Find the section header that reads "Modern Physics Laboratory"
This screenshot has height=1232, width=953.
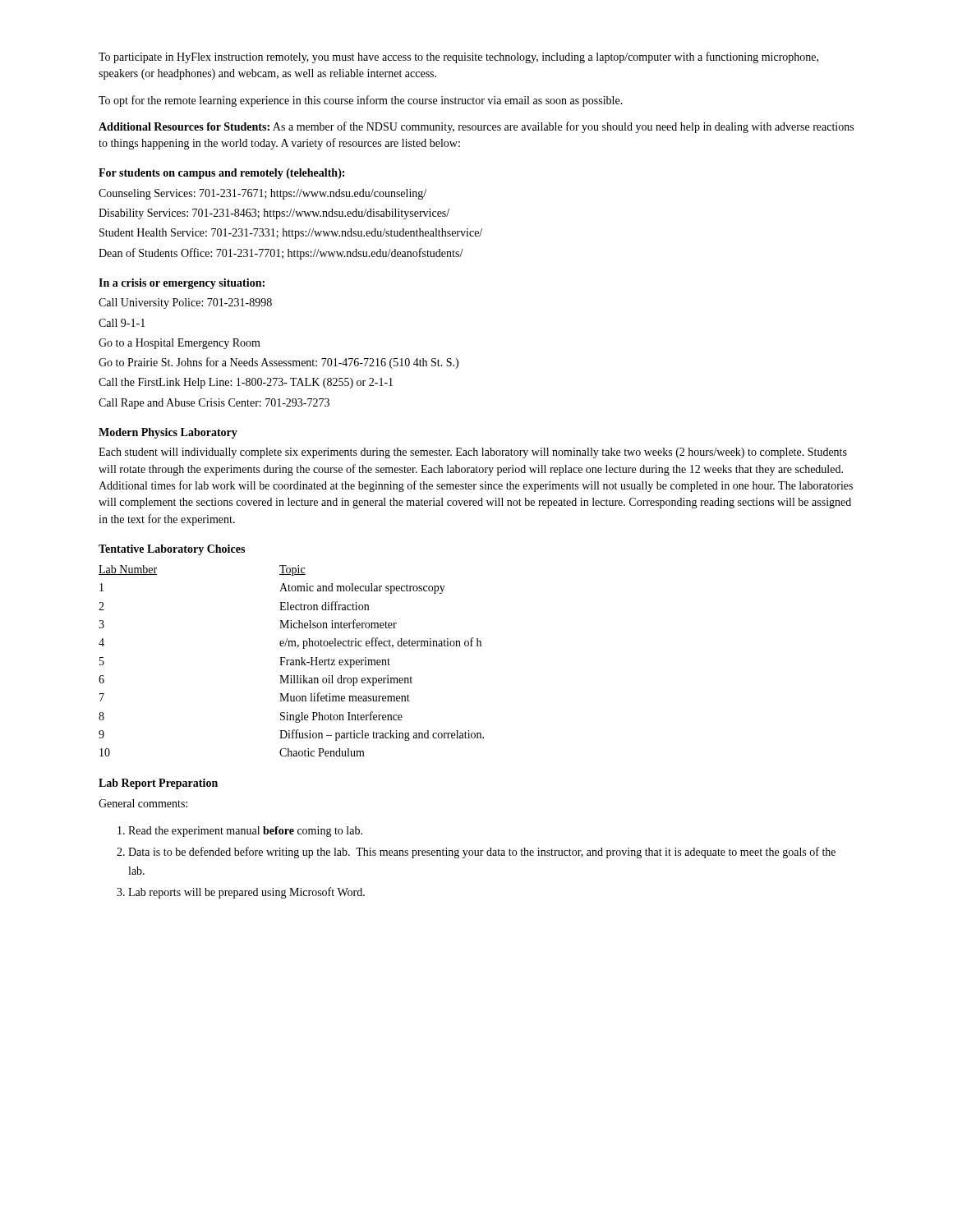coord(168,432)
